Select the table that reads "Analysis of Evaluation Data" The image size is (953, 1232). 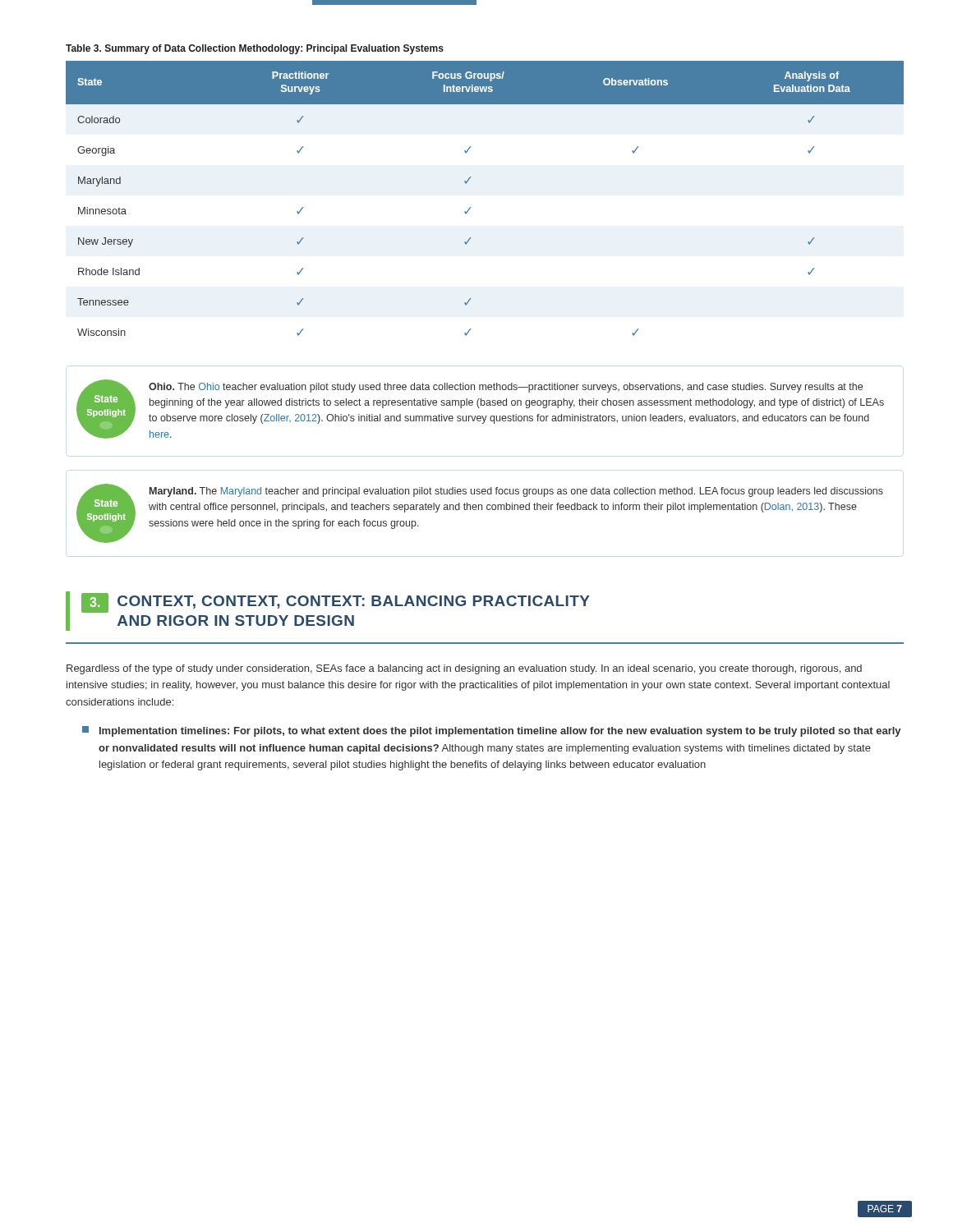(x=485, y=204)
